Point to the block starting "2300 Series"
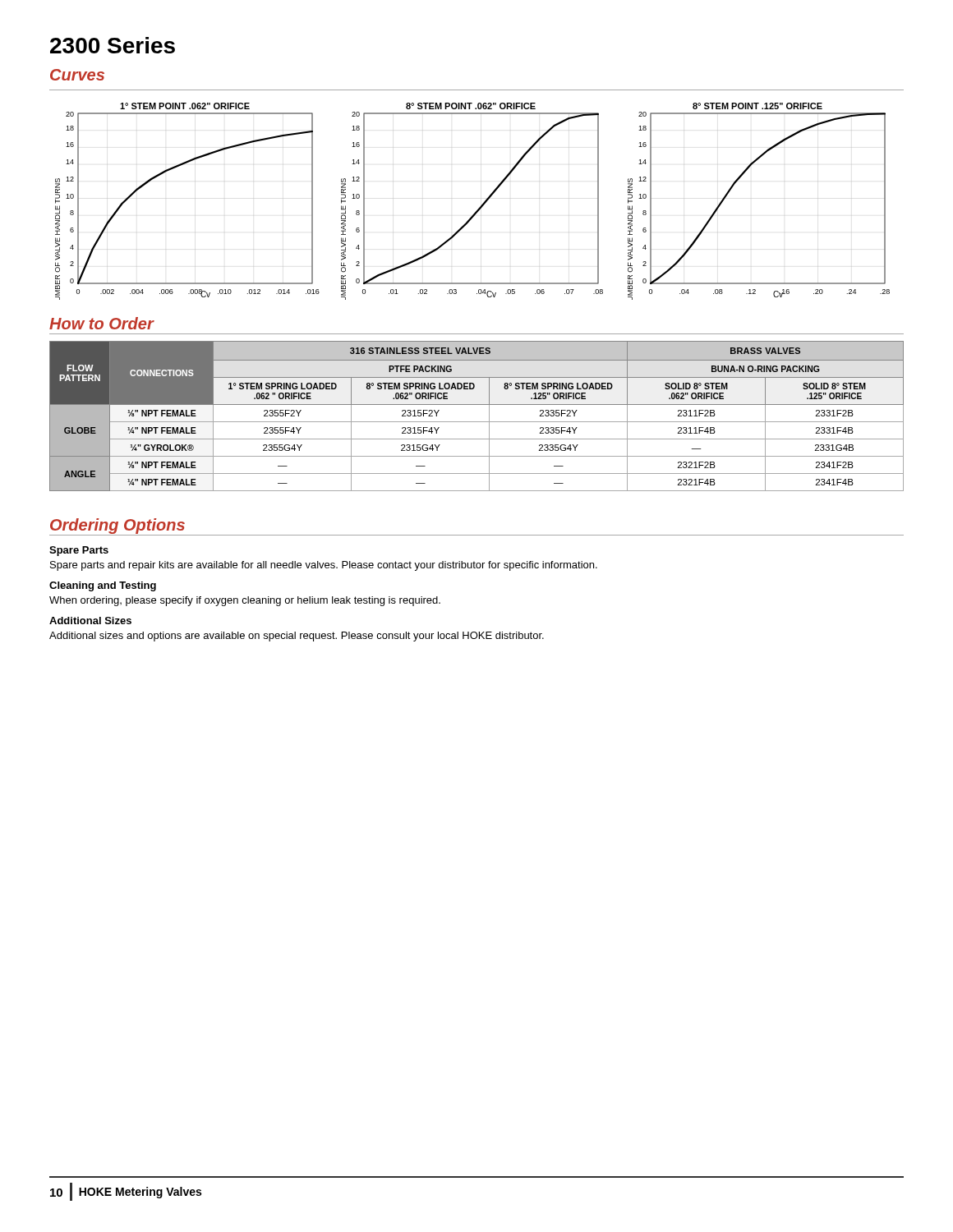 tap(113, 46)
